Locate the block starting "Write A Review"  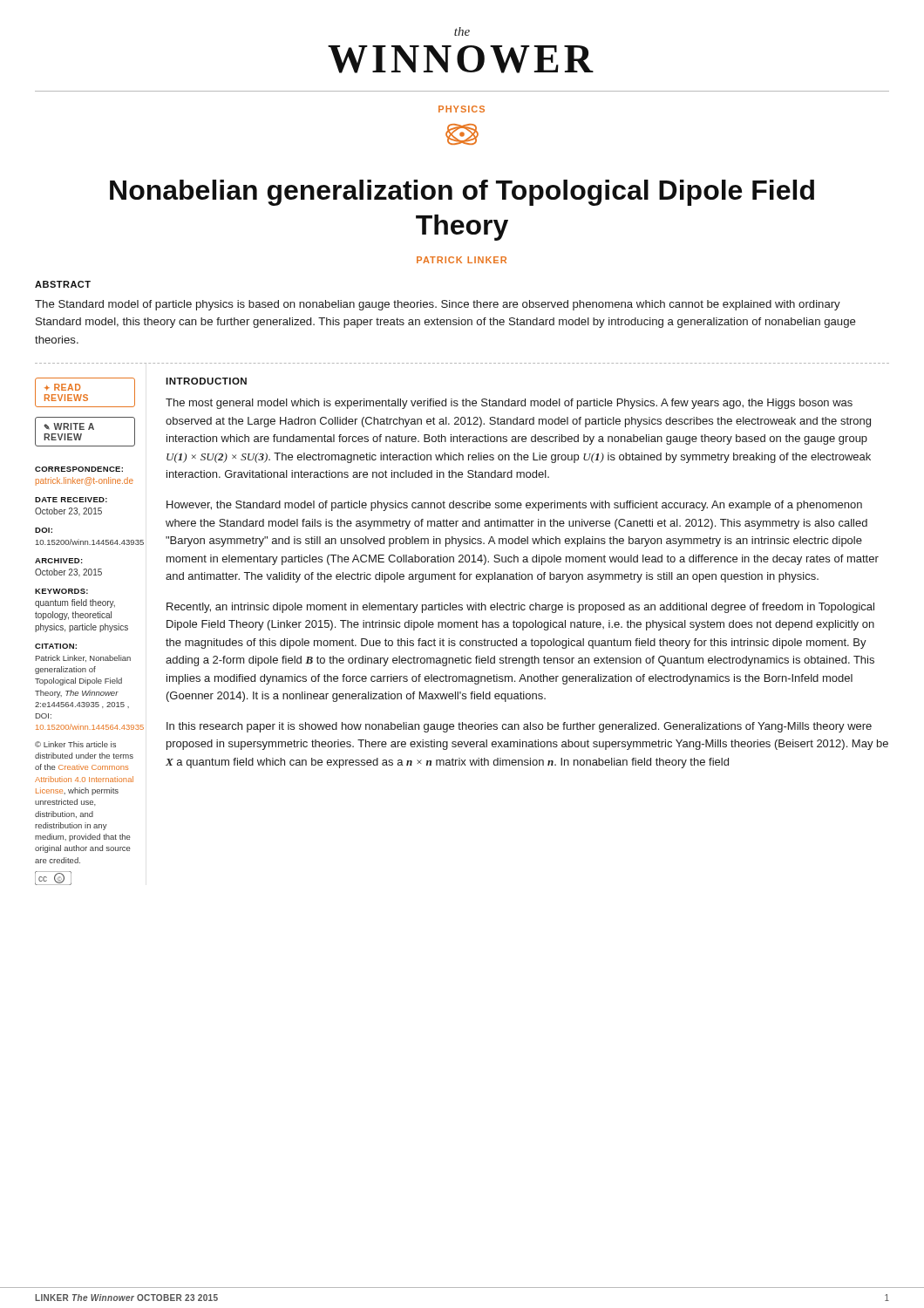[85, 432]
